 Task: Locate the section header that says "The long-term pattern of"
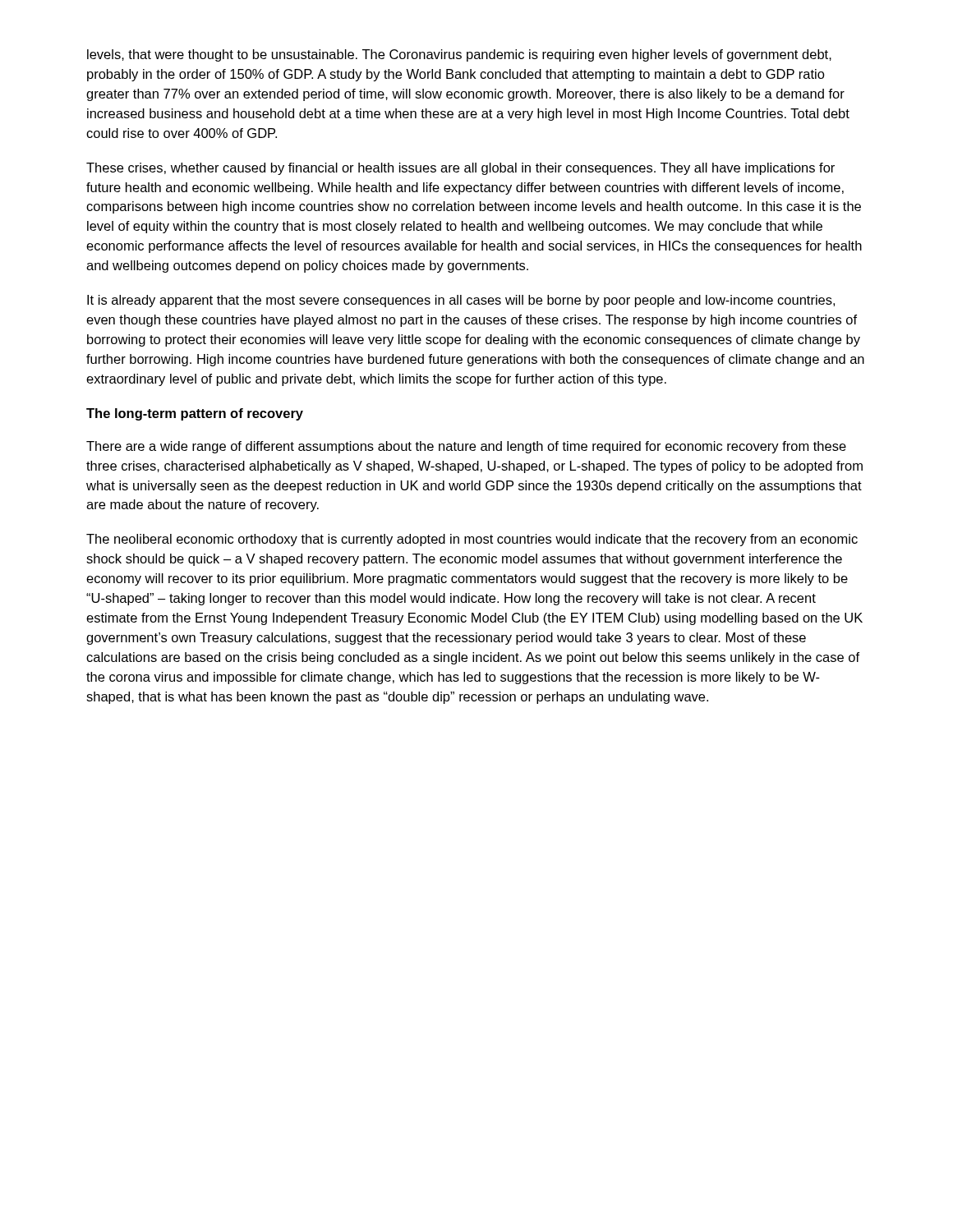[195, 413]
